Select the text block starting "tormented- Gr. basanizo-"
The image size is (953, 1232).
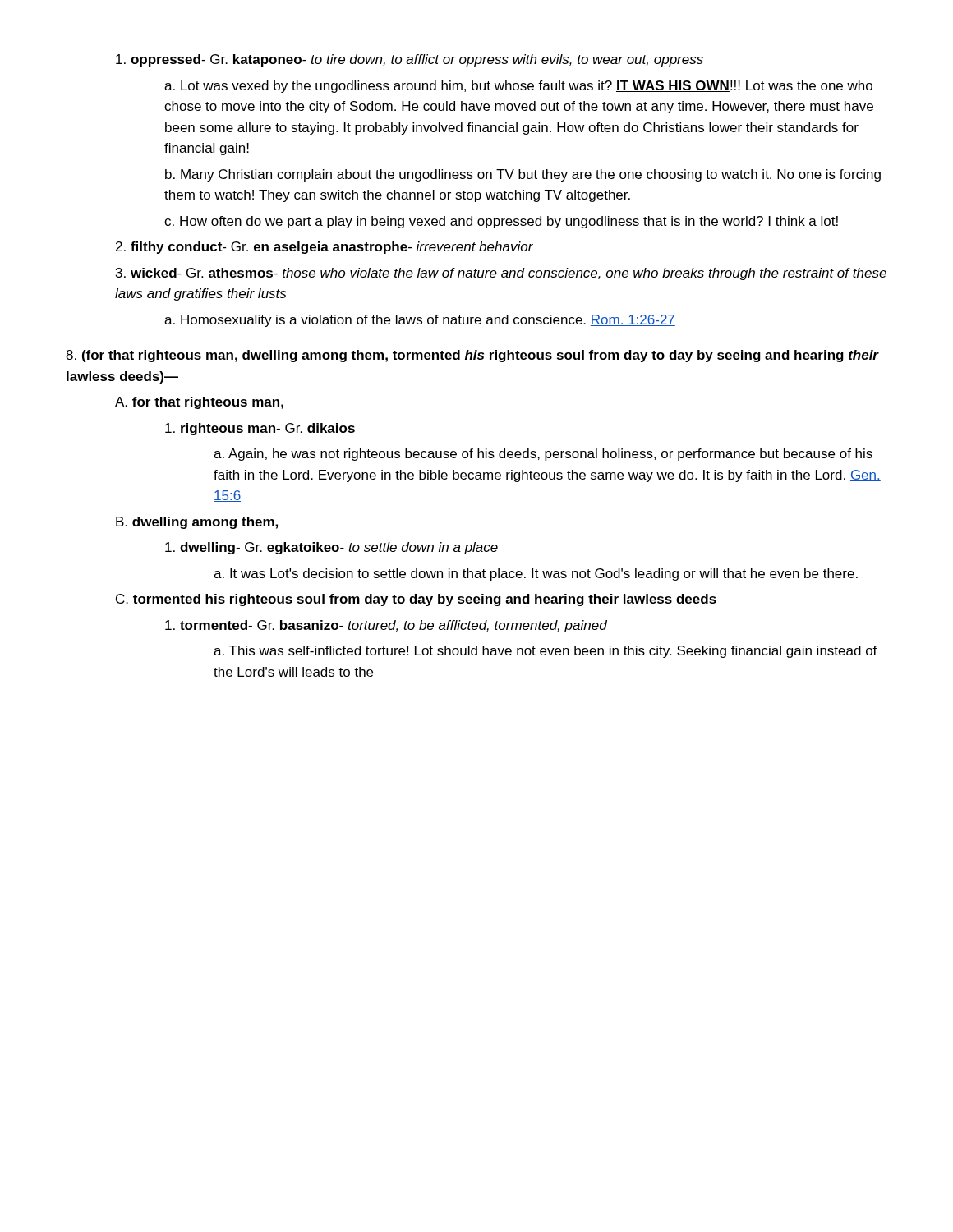point(386,625)
